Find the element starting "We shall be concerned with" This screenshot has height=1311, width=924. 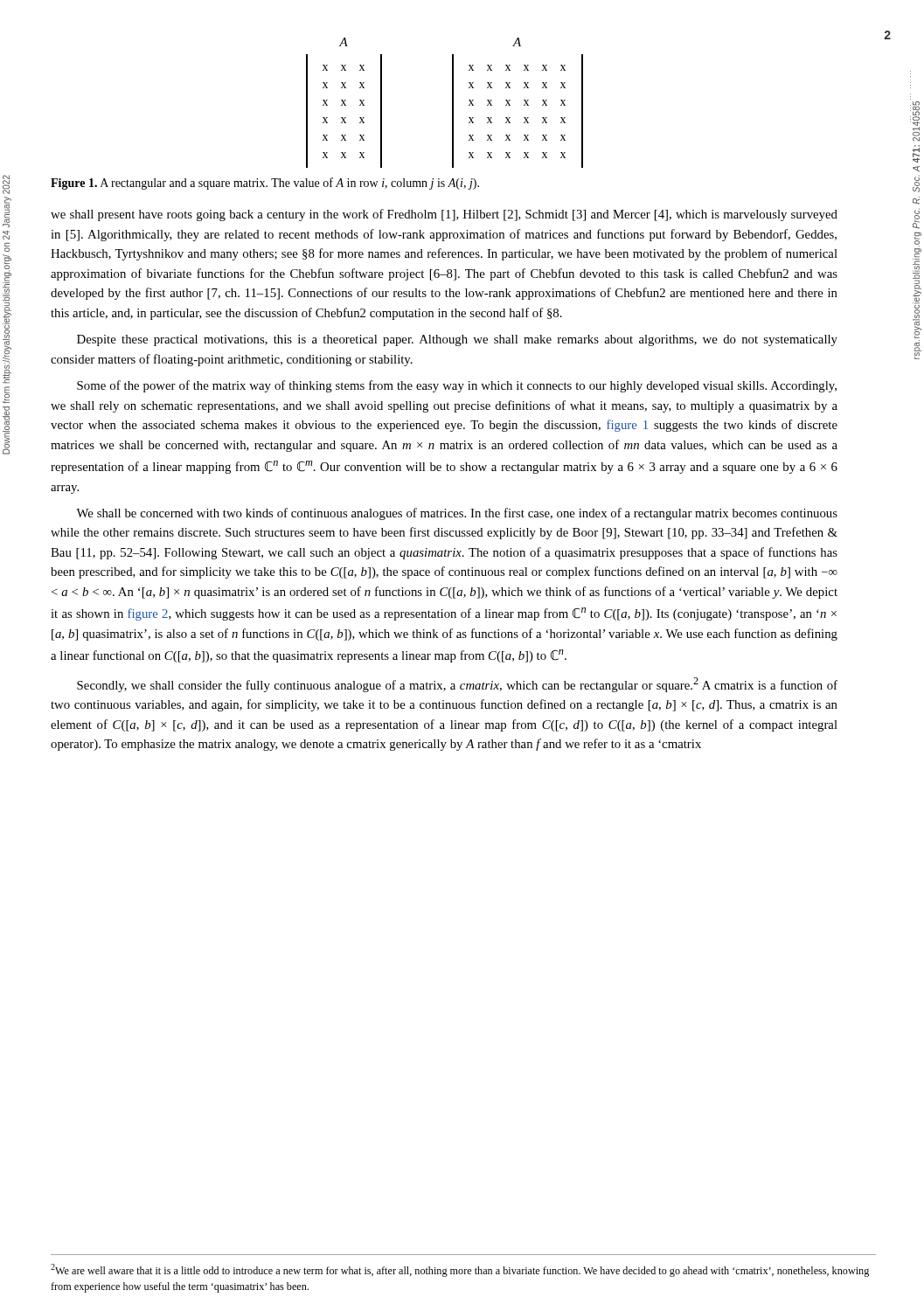tap(444, 584)
